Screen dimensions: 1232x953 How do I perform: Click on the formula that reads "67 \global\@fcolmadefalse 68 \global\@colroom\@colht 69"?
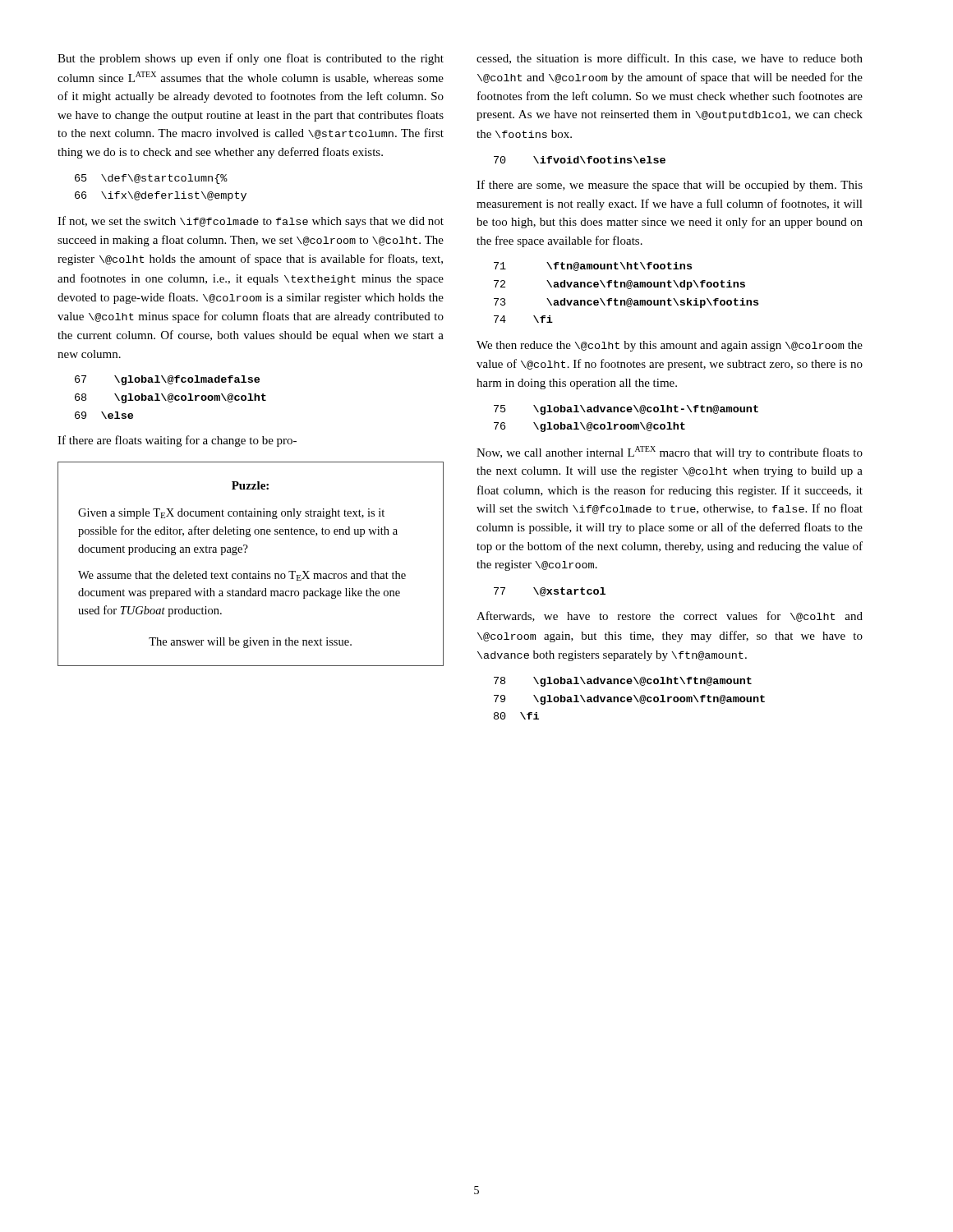170,398
